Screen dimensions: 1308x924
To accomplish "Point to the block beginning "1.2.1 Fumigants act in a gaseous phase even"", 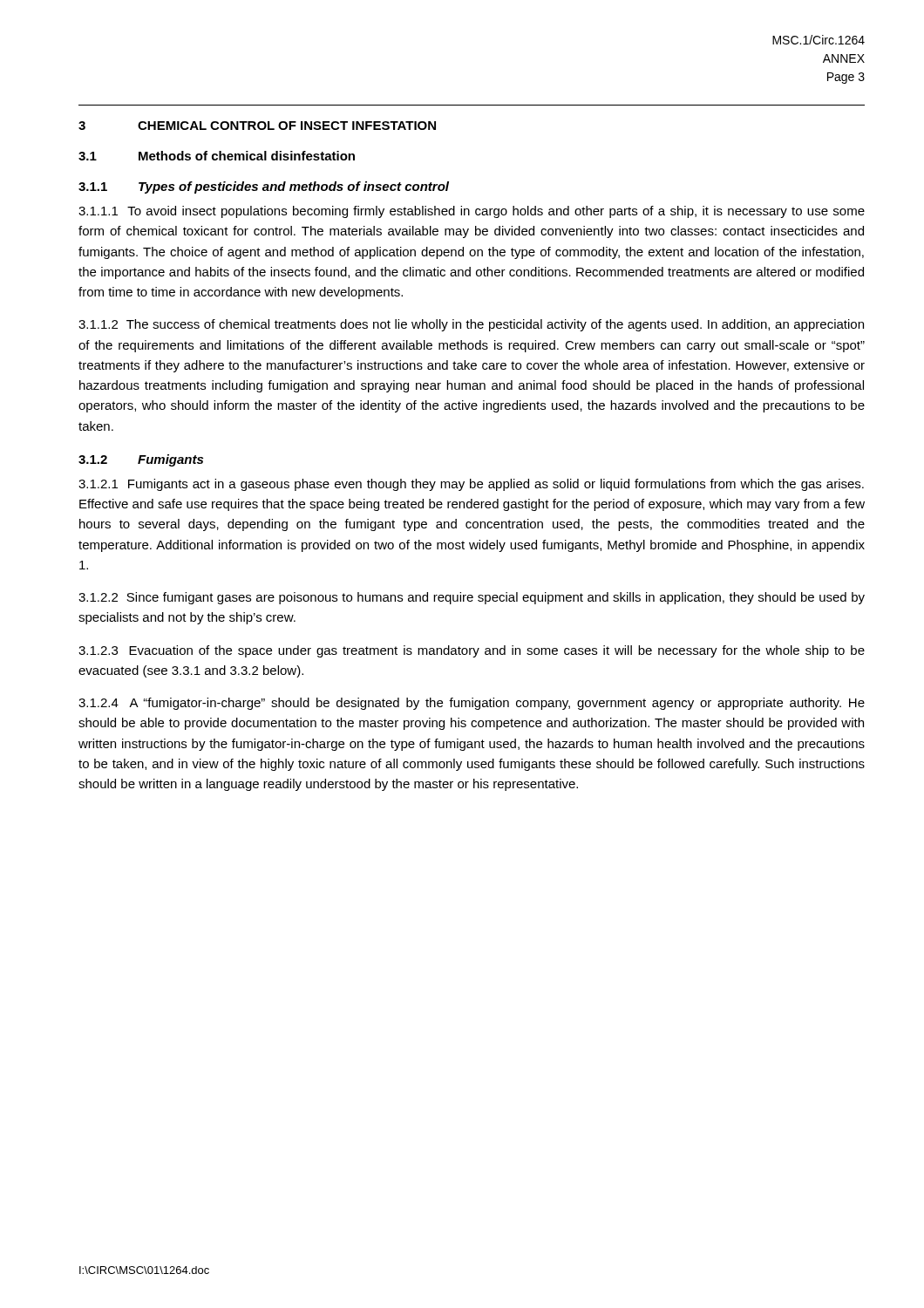I will [x=472, y=524].
